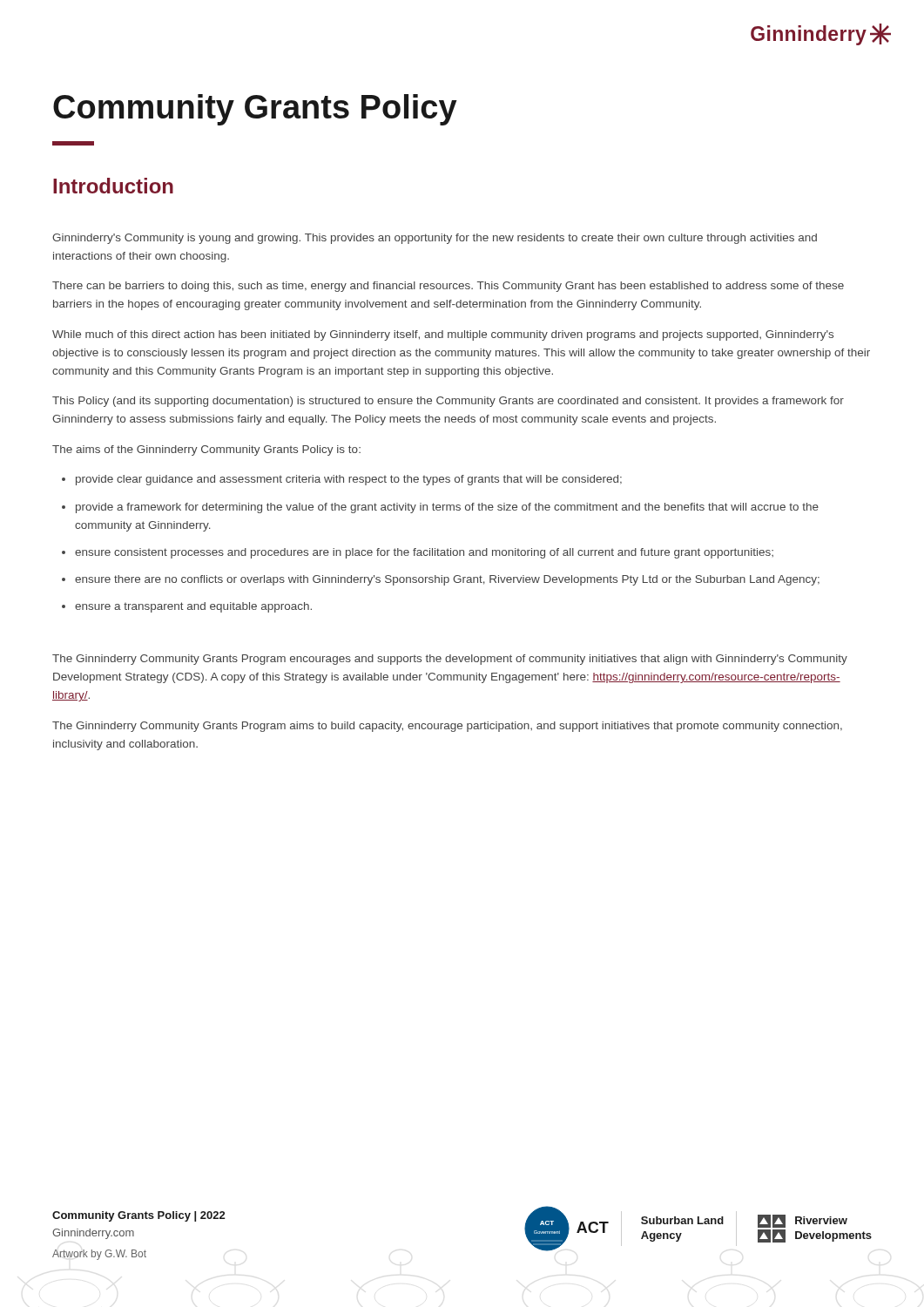Select the list item that reads "ensure a transparent and equitable"
The image size is (924, 1307).
coord(194,606)
